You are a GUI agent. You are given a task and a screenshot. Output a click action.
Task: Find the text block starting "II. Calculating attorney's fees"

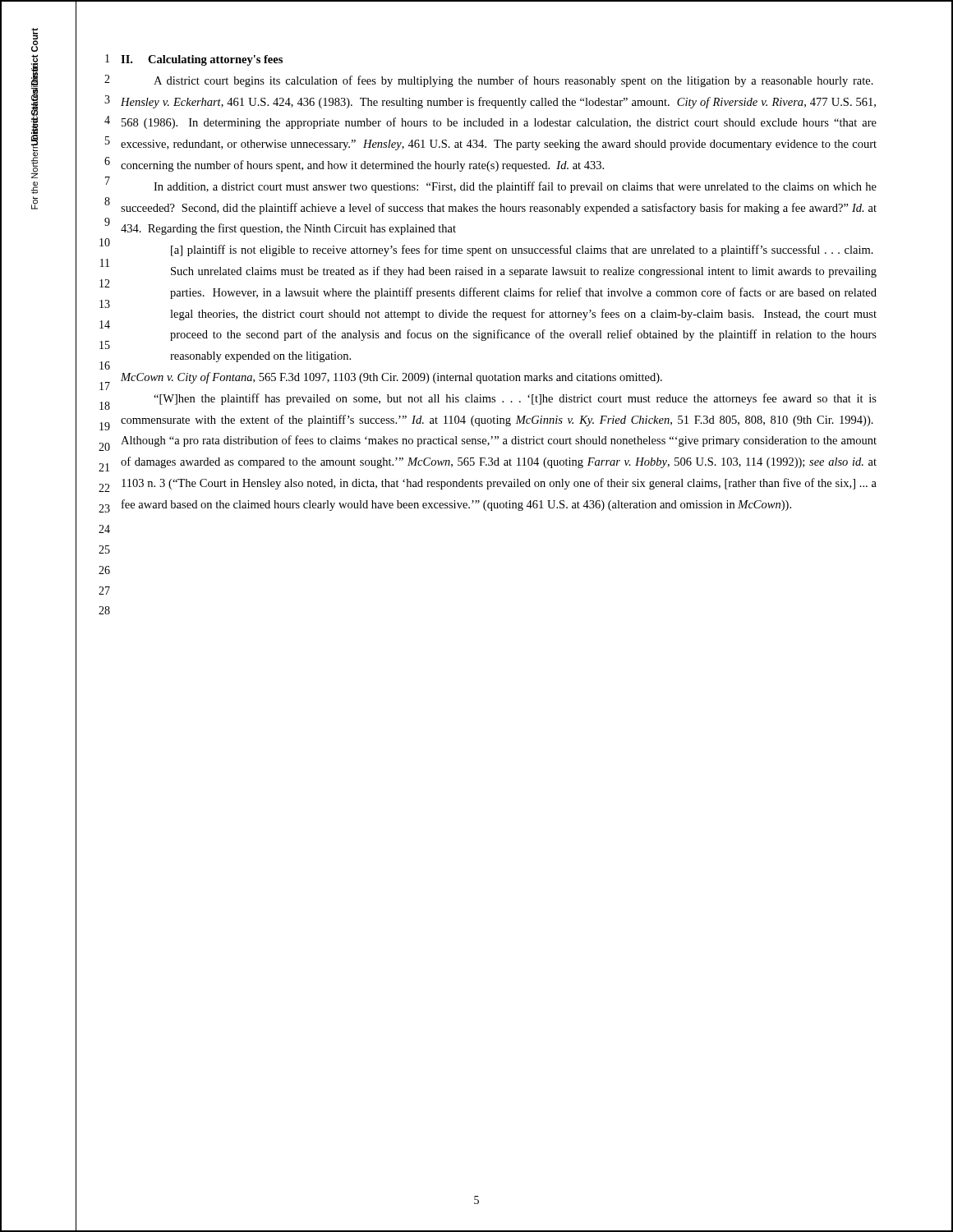[x=202, y=59]
